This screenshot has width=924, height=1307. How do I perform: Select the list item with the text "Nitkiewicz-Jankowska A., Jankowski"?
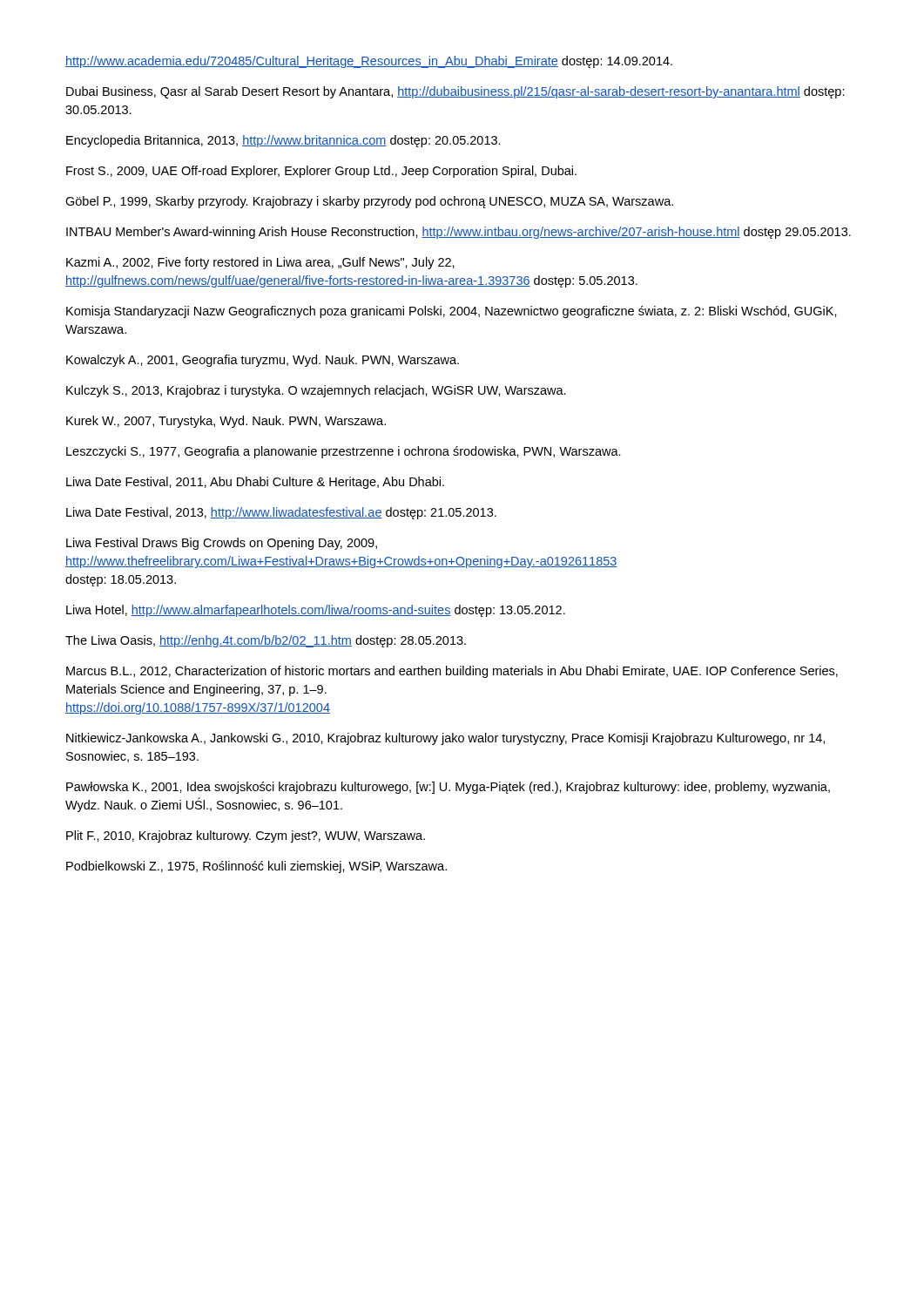pyautogui.click(x=446, y=748)
